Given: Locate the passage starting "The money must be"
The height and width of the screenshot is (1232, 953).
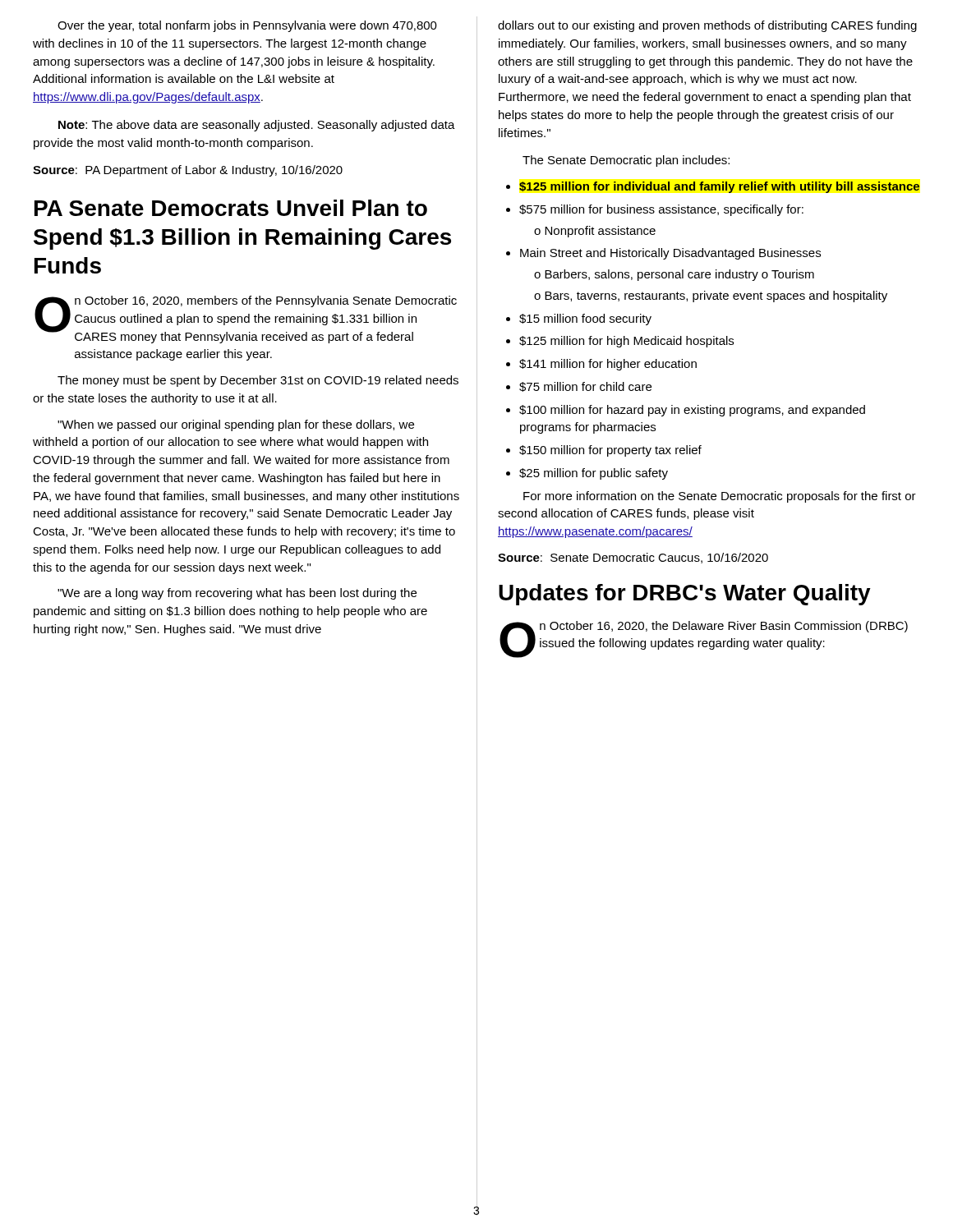Looking at the screenshot, I should coord(246,389).
